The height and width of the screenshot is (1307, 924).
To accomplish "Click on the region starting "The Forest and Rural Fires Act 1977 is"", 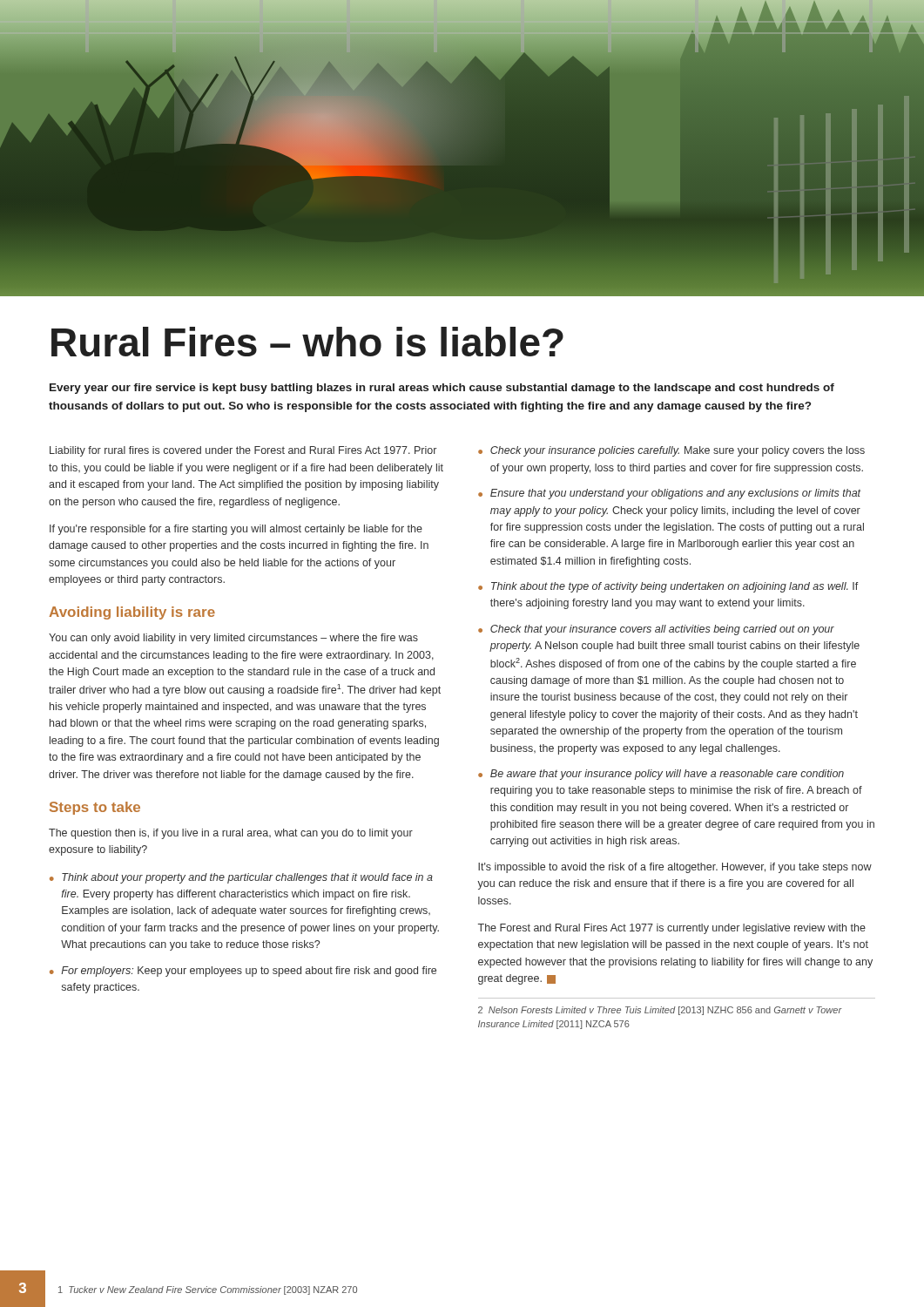I will (x=676, y=954).
